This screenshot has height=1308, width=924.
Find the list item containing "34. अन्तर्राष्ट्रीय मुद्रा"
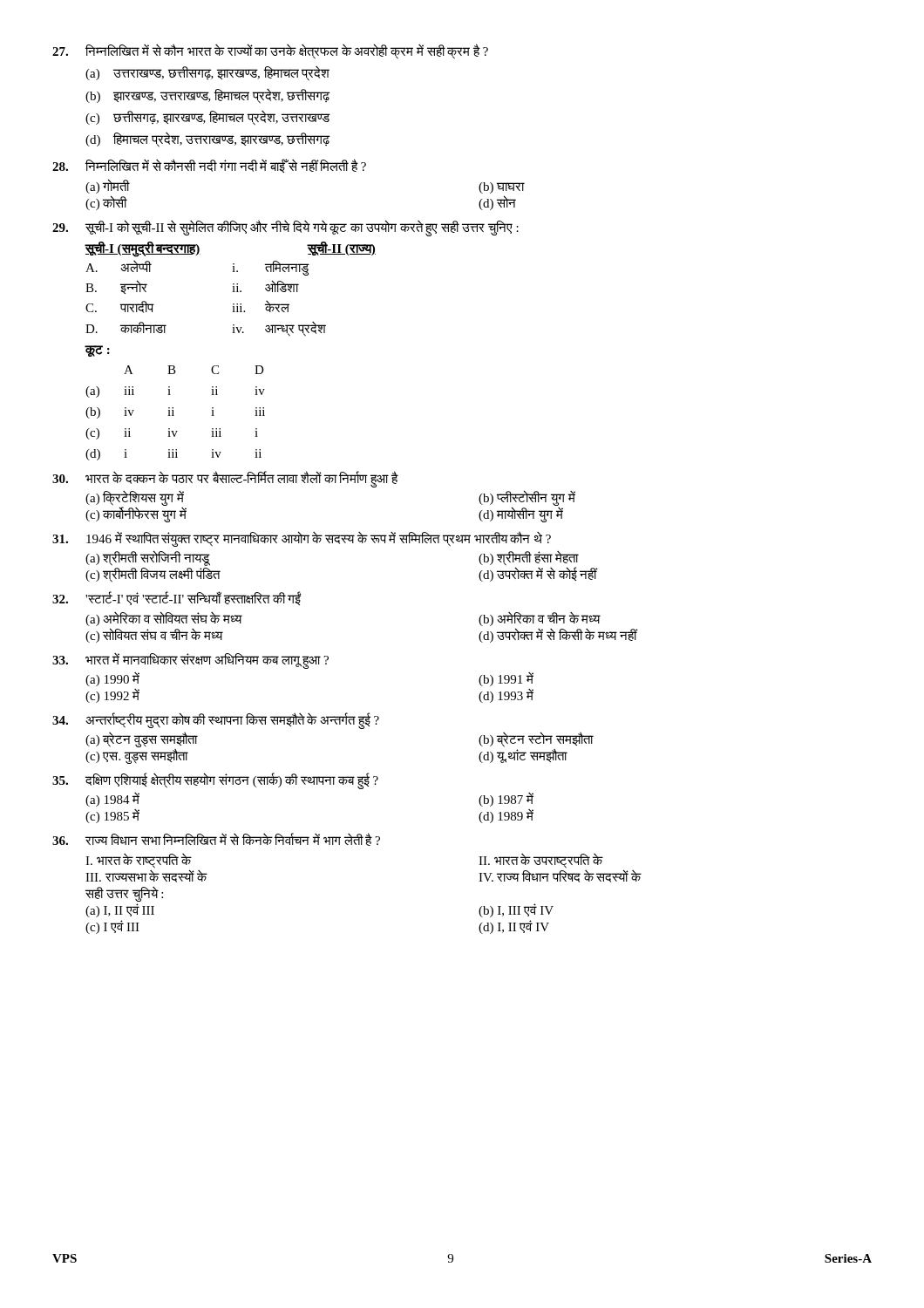216,721
